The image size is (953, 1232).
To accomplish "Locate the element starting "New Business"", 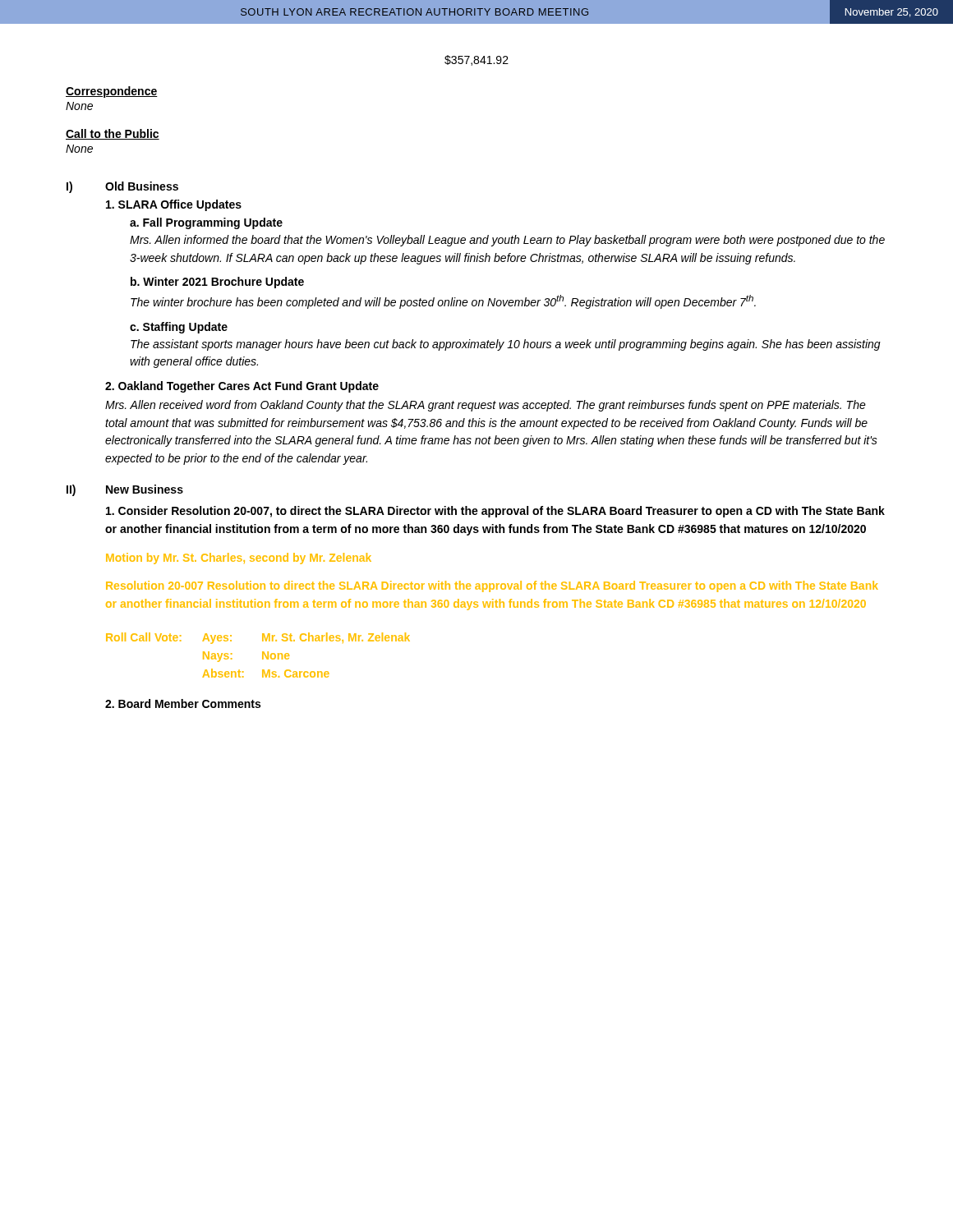I will pyautogui.click(x=144, y=489).
